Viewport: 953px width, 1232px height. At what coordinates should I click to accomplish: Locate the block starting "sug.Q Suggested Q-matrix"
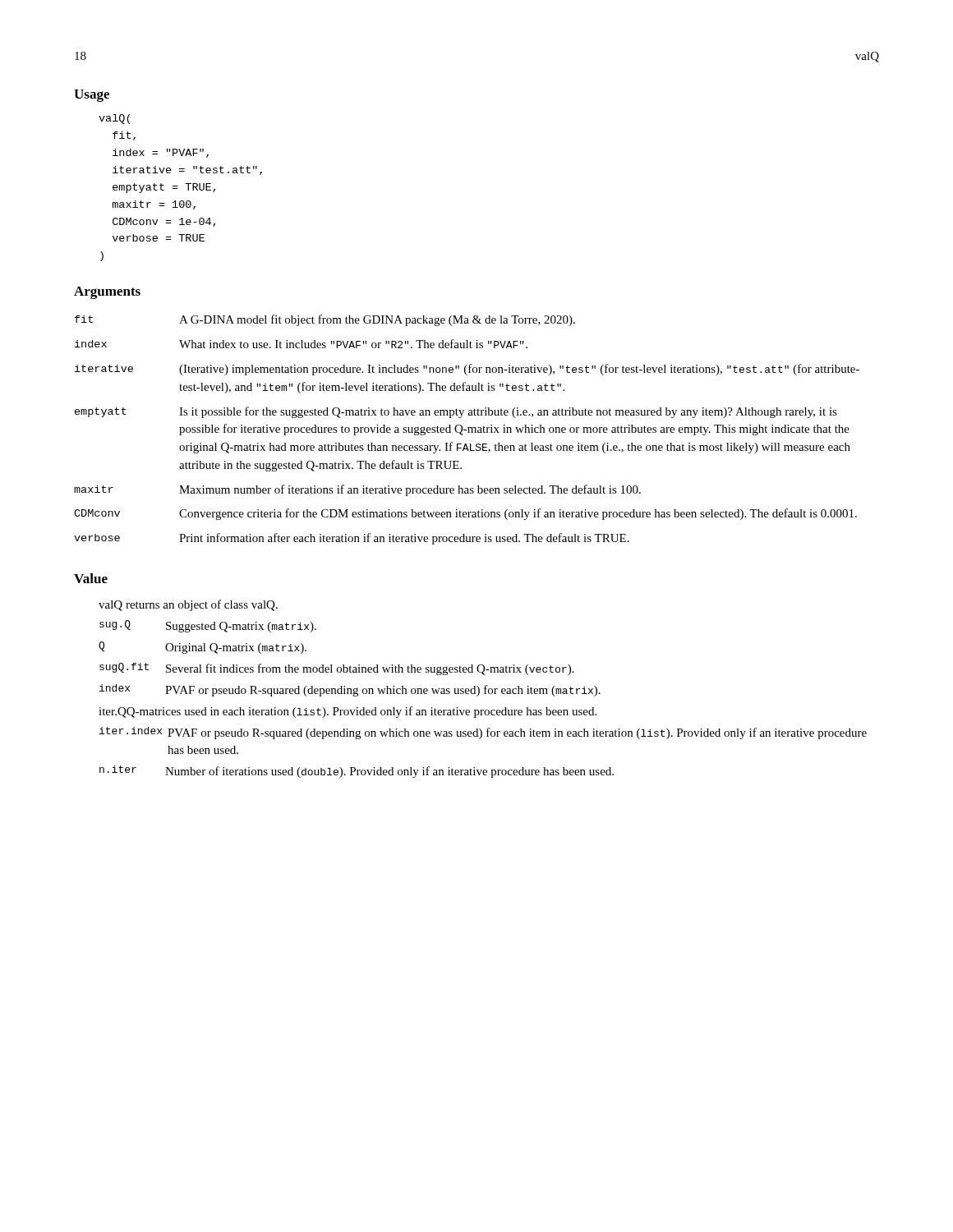click(x=208, y=627)
